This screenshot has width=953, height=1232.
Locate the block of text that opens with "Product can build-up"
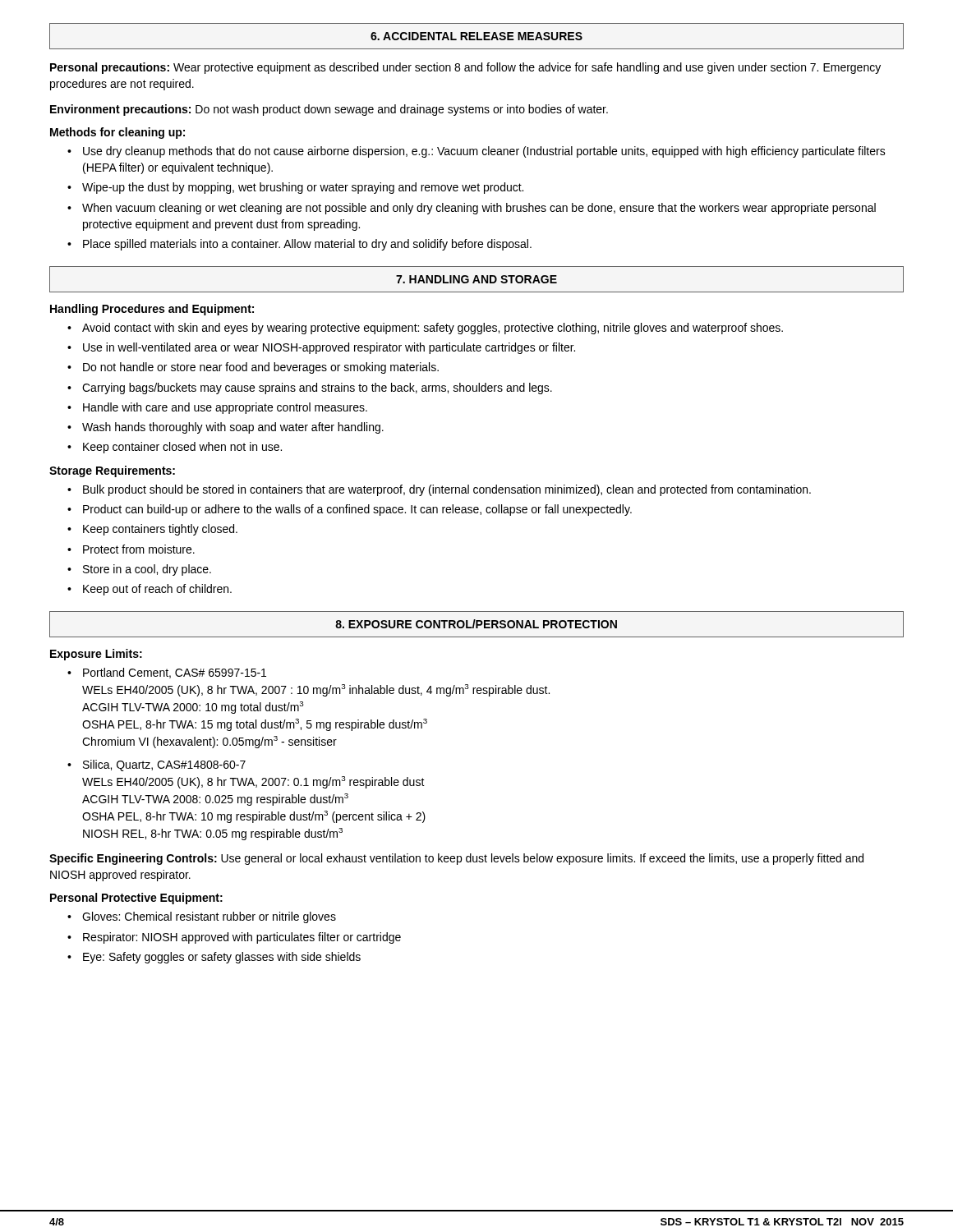click(x=357, y=509)
